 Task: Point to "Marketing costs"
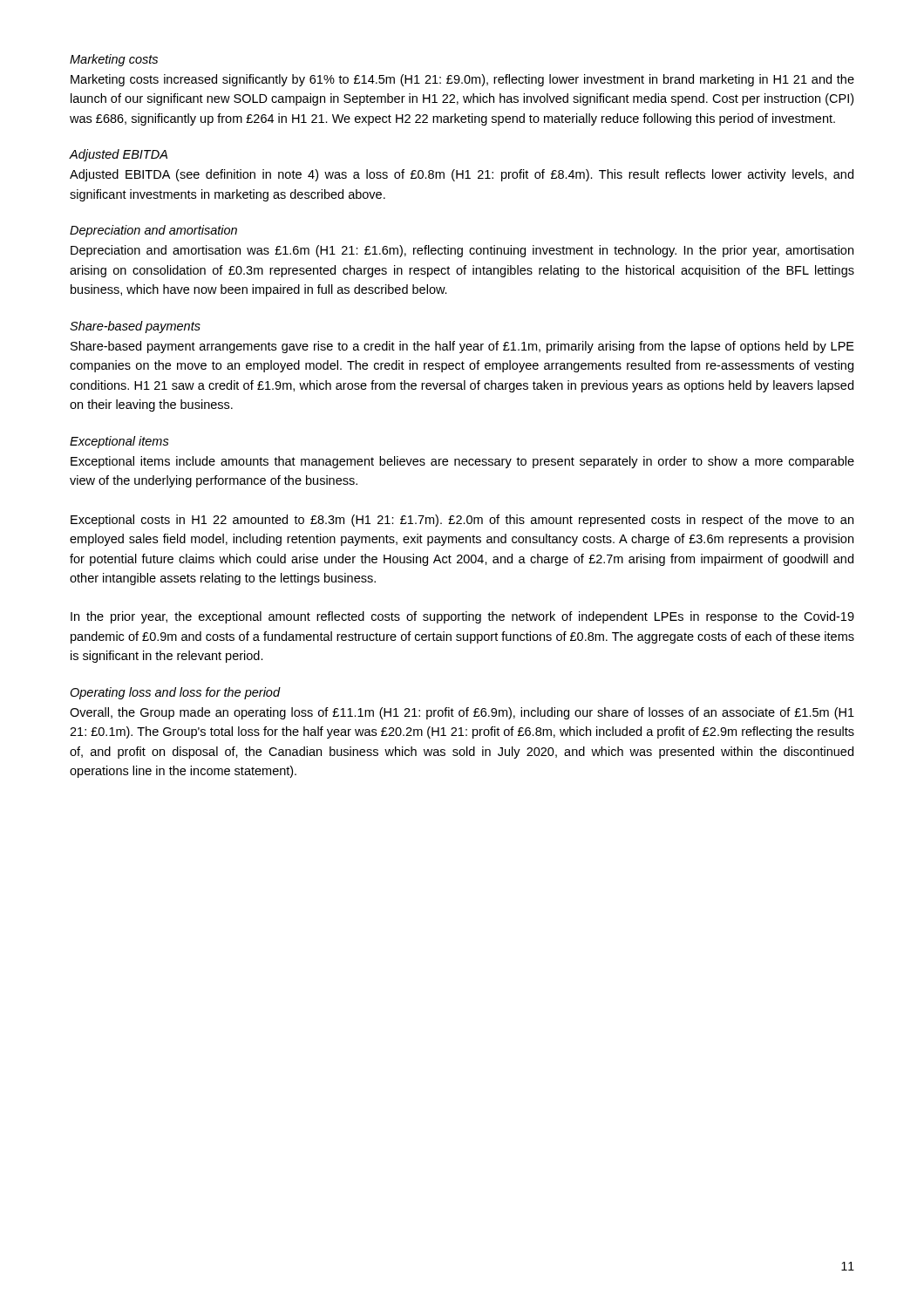coord(114,59)
